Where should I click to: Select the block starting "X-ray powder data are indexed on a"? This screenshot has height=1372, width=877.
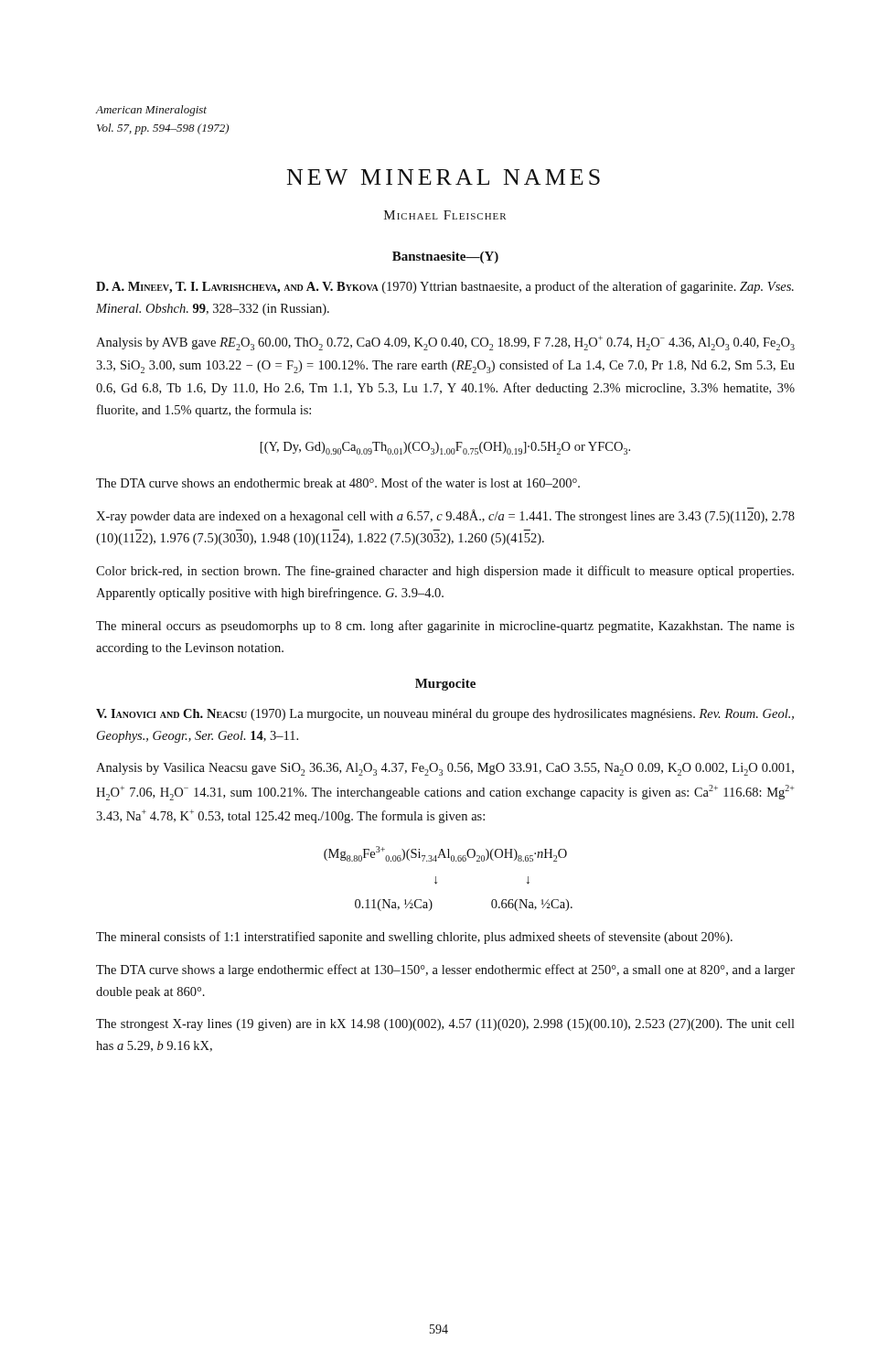click(445, 527)
